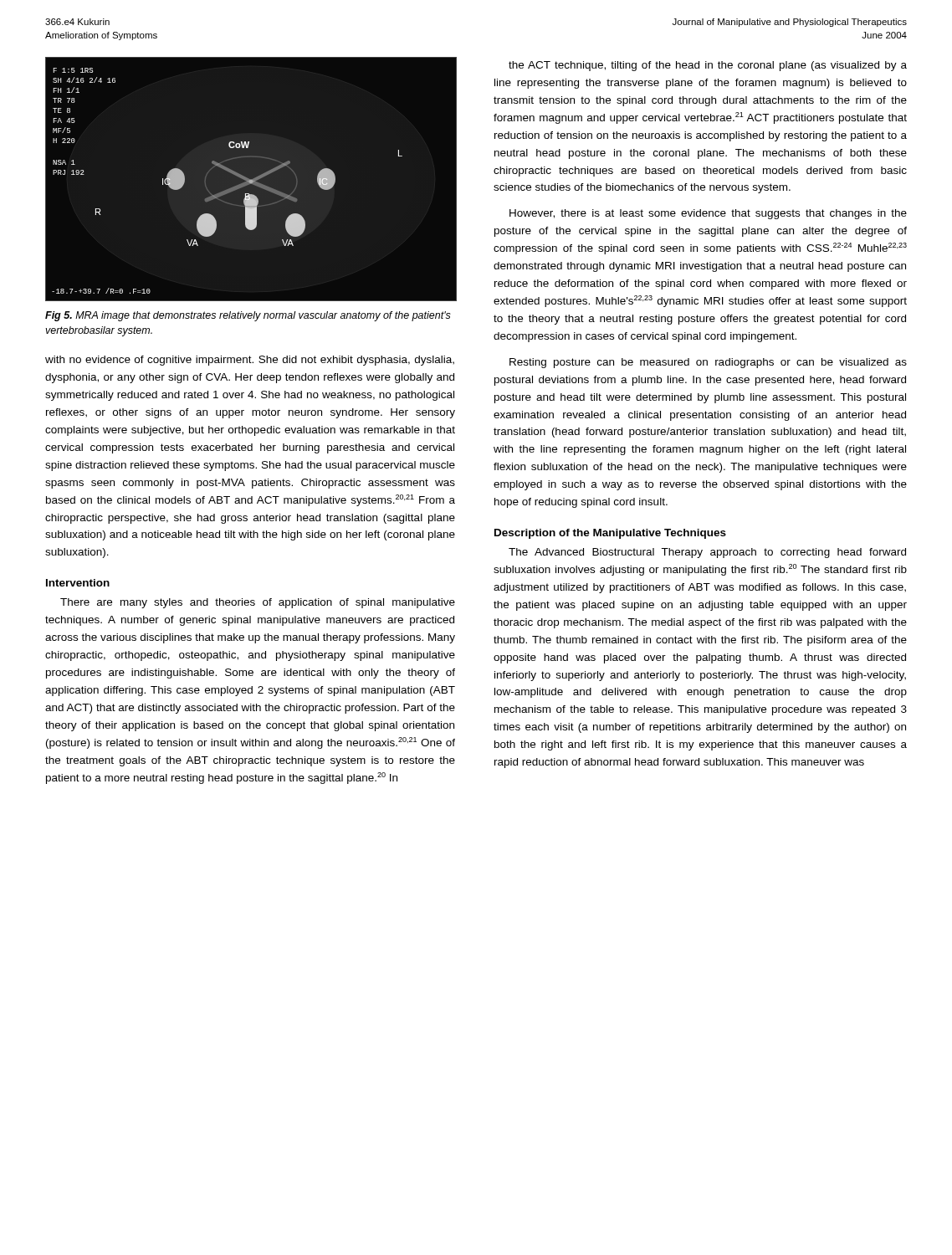
Task: Find the text block with the text "with no evidence of cognitive impairment. She"
Action: [250, 457]
